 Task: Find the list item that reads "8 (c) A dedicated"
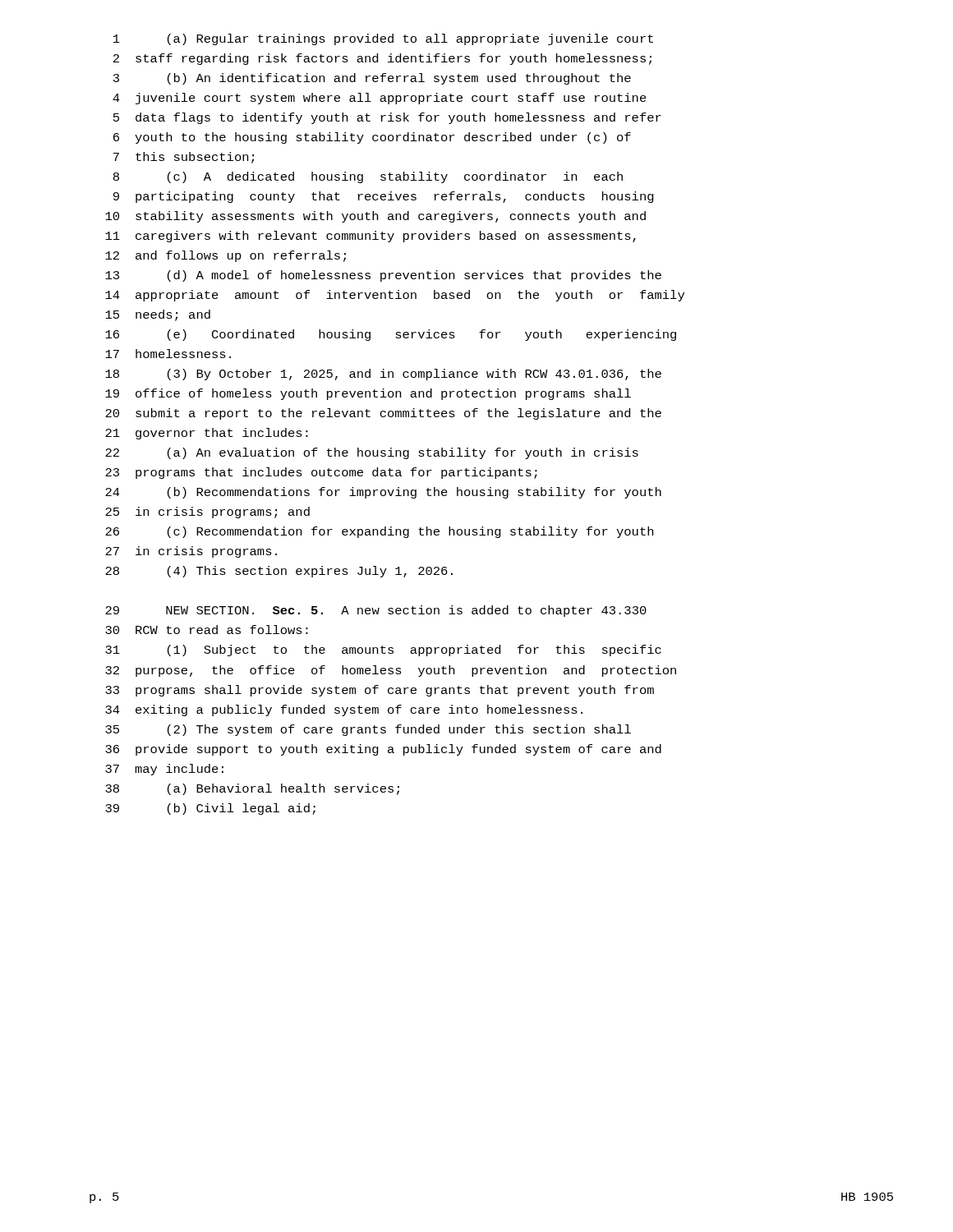[491, 178]
